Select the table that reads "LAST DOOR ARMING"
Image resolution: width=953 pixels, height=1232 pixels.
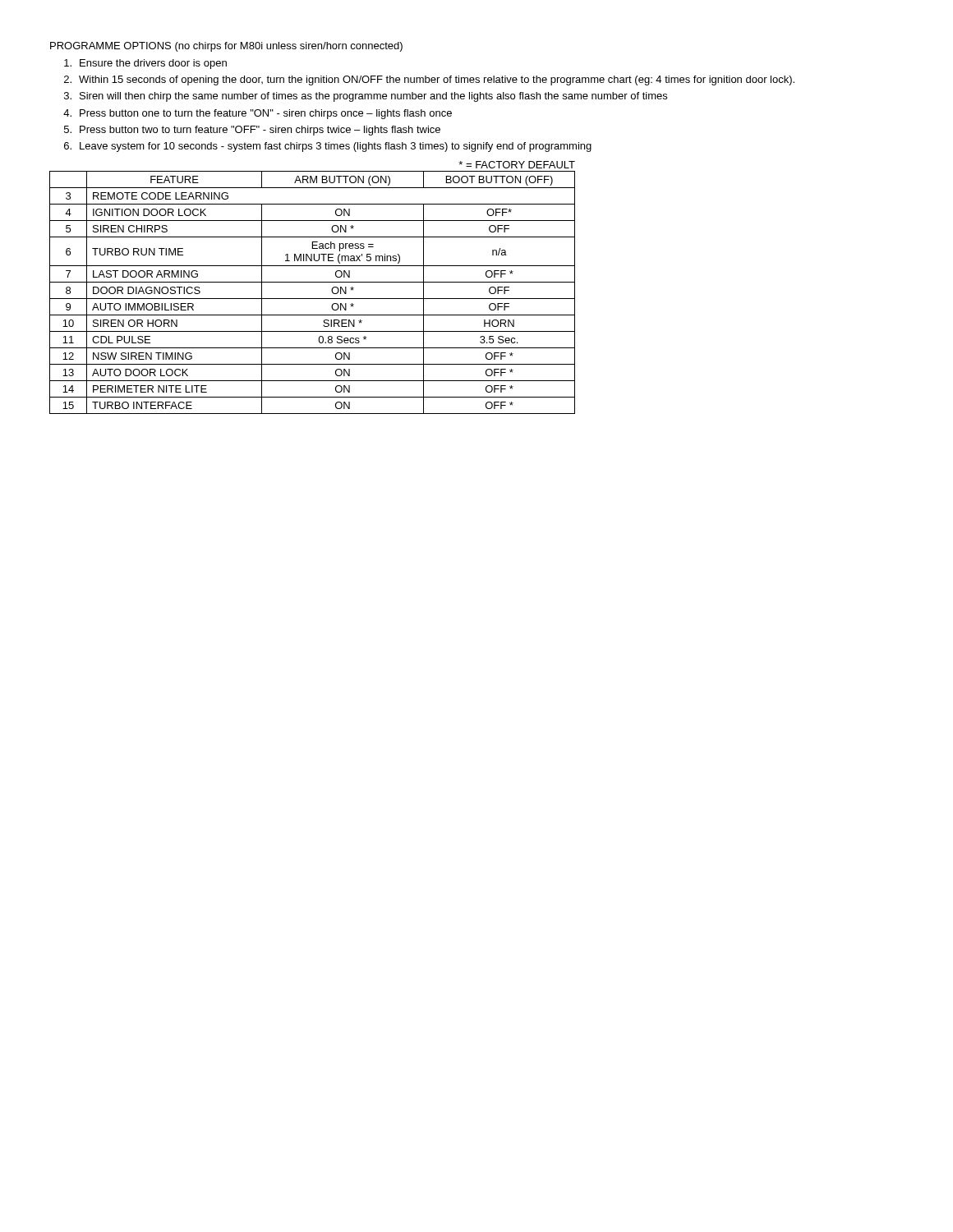[476, 293]
